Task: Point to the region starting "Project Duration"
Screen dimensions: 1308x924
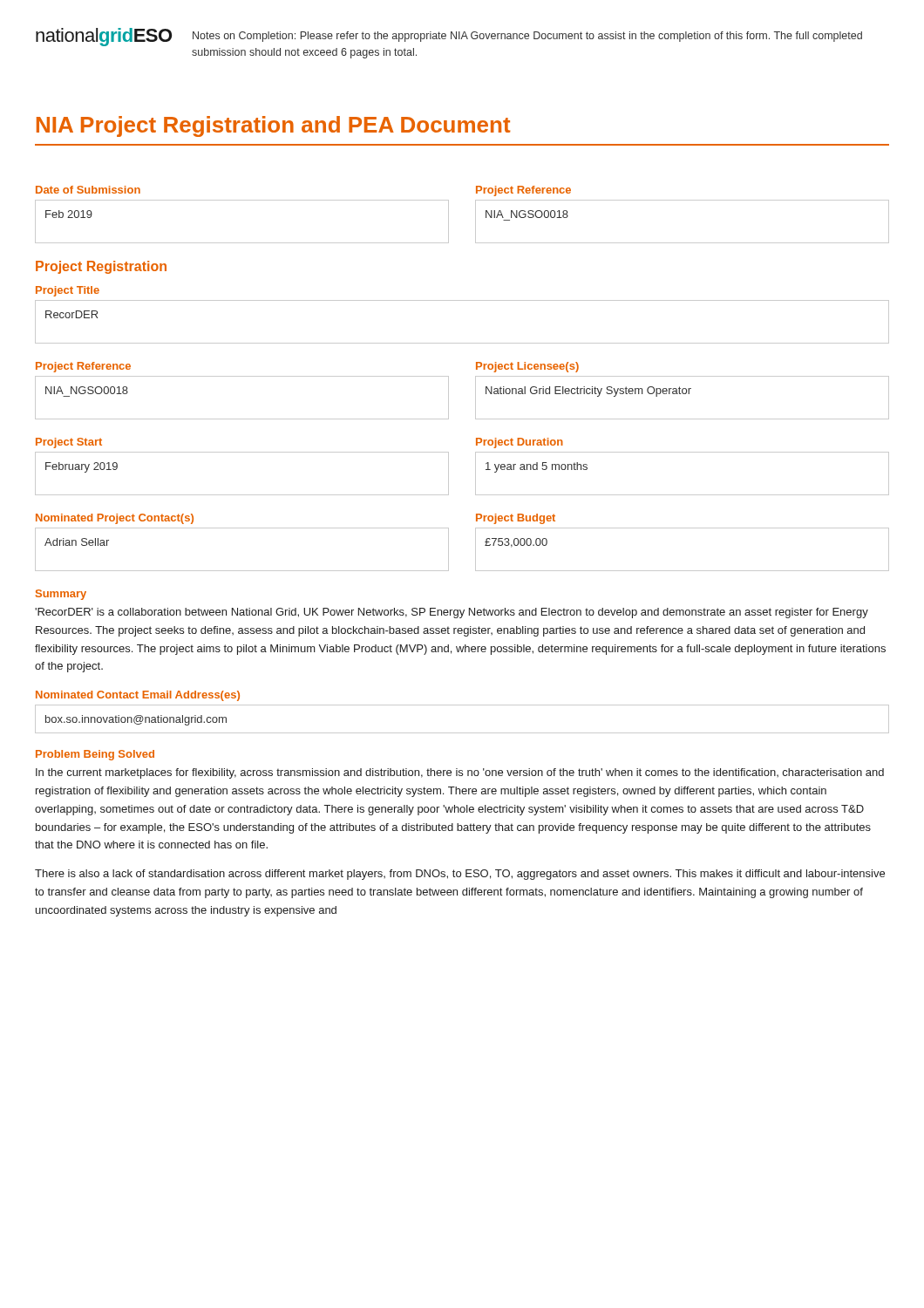Action: (519, 442)
